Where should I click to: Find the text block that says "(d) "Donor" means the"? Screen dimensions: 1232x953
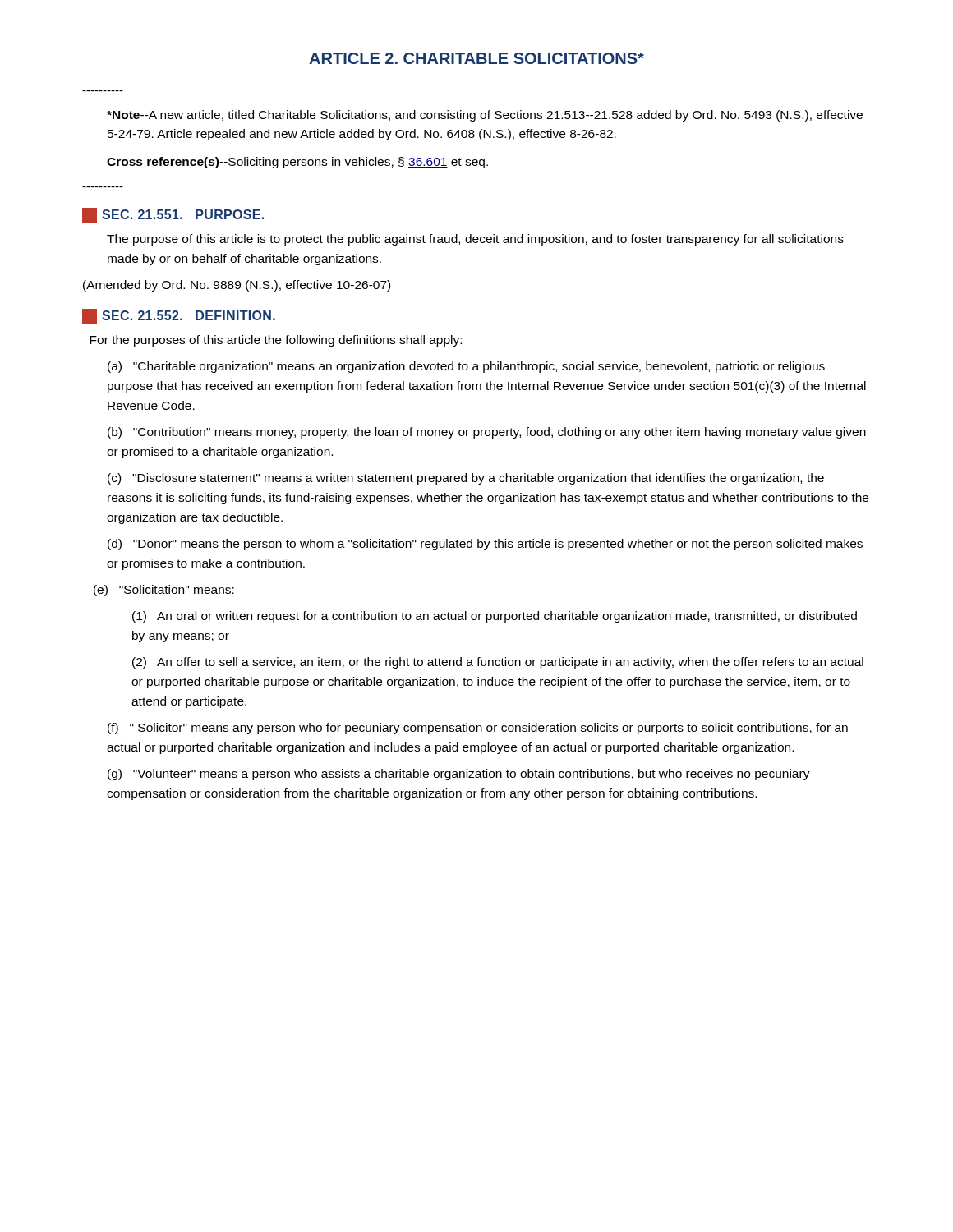476,554
